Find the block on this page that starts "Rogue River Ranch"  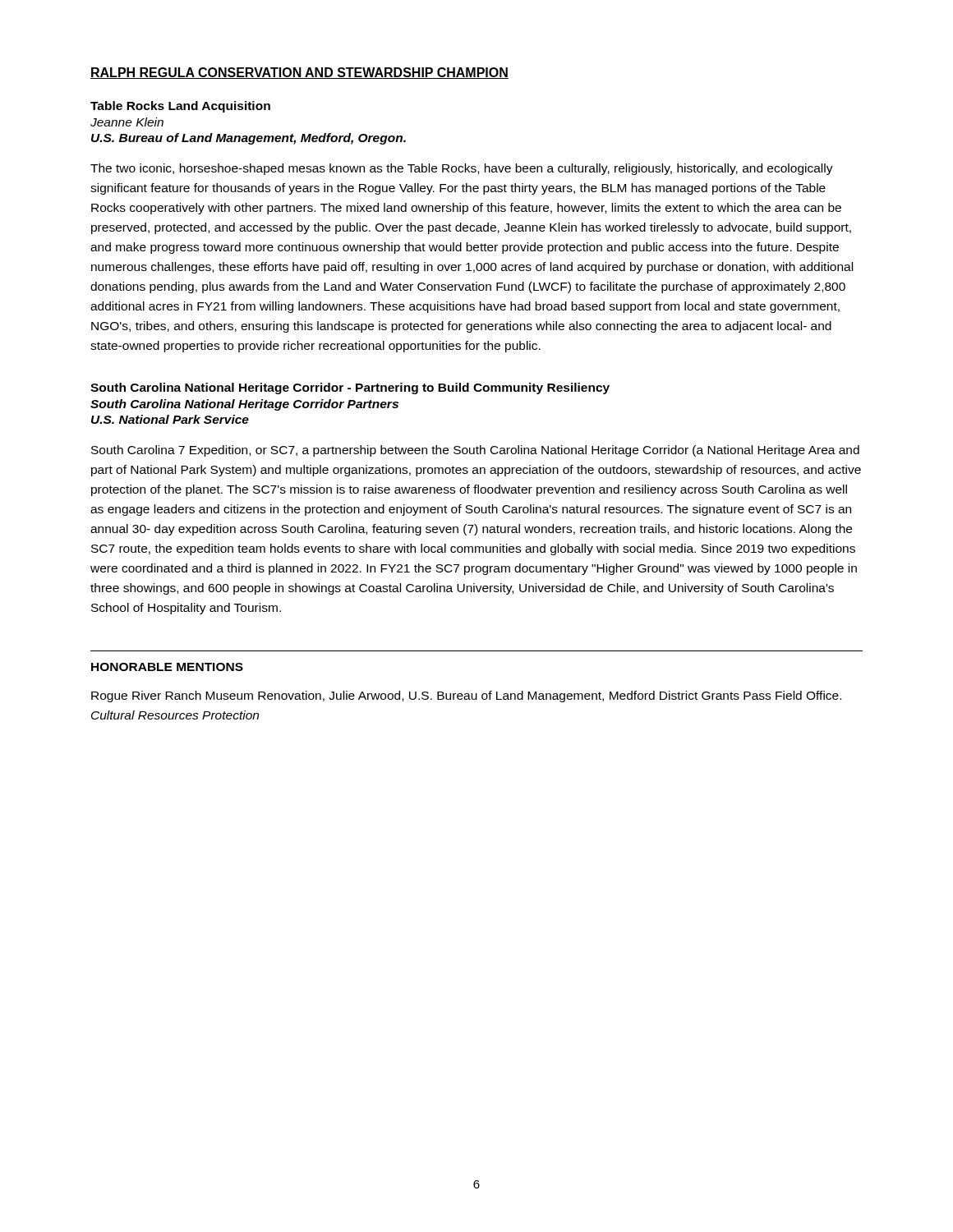[466, 705]
